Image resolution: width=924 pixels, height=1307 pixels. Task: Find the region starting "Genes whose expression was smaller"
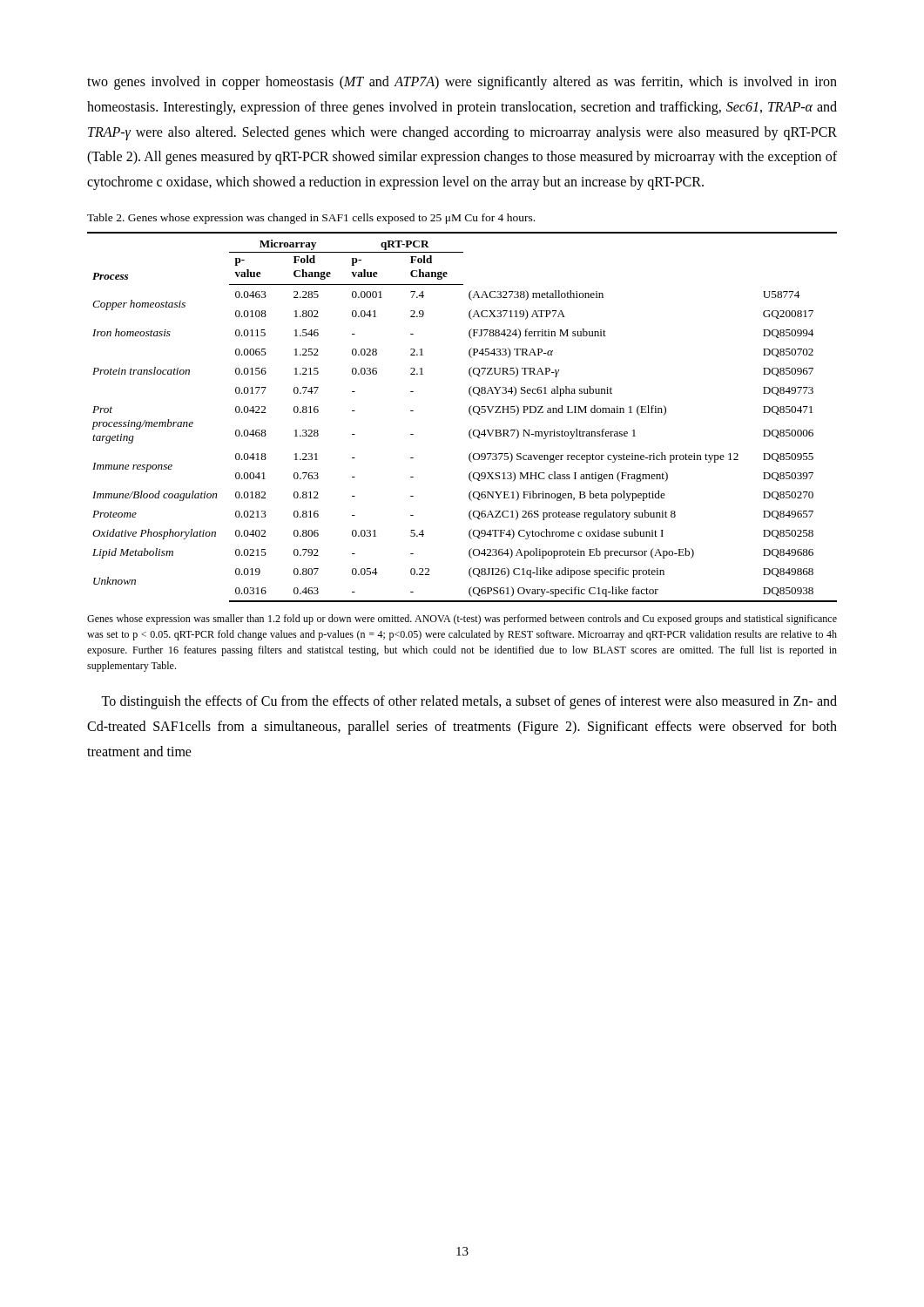[x=462, y=642]
